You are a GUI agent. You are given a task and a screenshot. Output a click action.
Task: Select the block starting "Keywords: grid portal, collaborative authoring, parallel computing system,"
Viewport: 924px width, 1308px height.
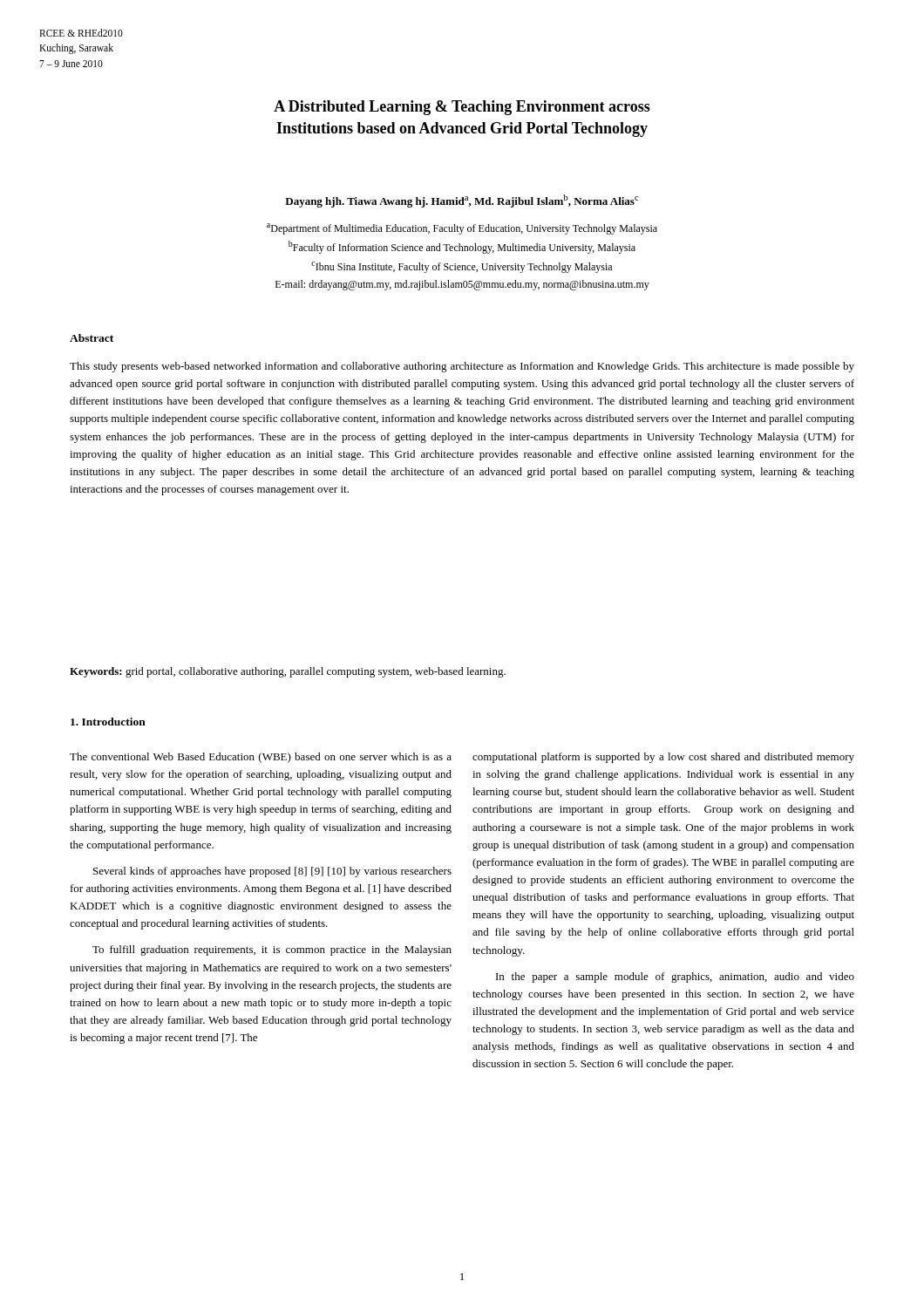click(288, 671)
